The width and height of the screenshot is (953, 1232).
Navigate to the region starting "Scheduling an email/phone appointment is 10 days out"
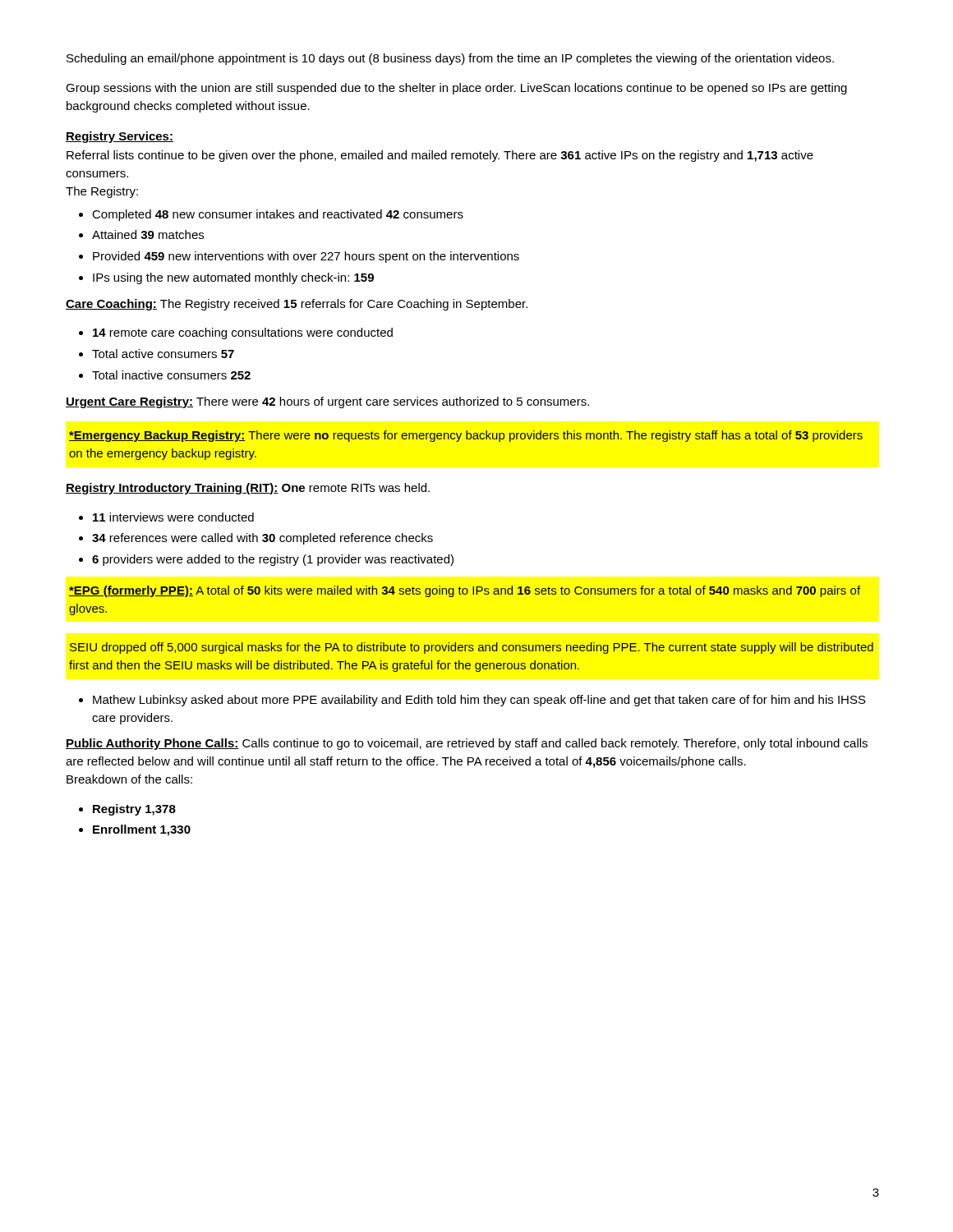pyautogui.click(x=450, y=58)
